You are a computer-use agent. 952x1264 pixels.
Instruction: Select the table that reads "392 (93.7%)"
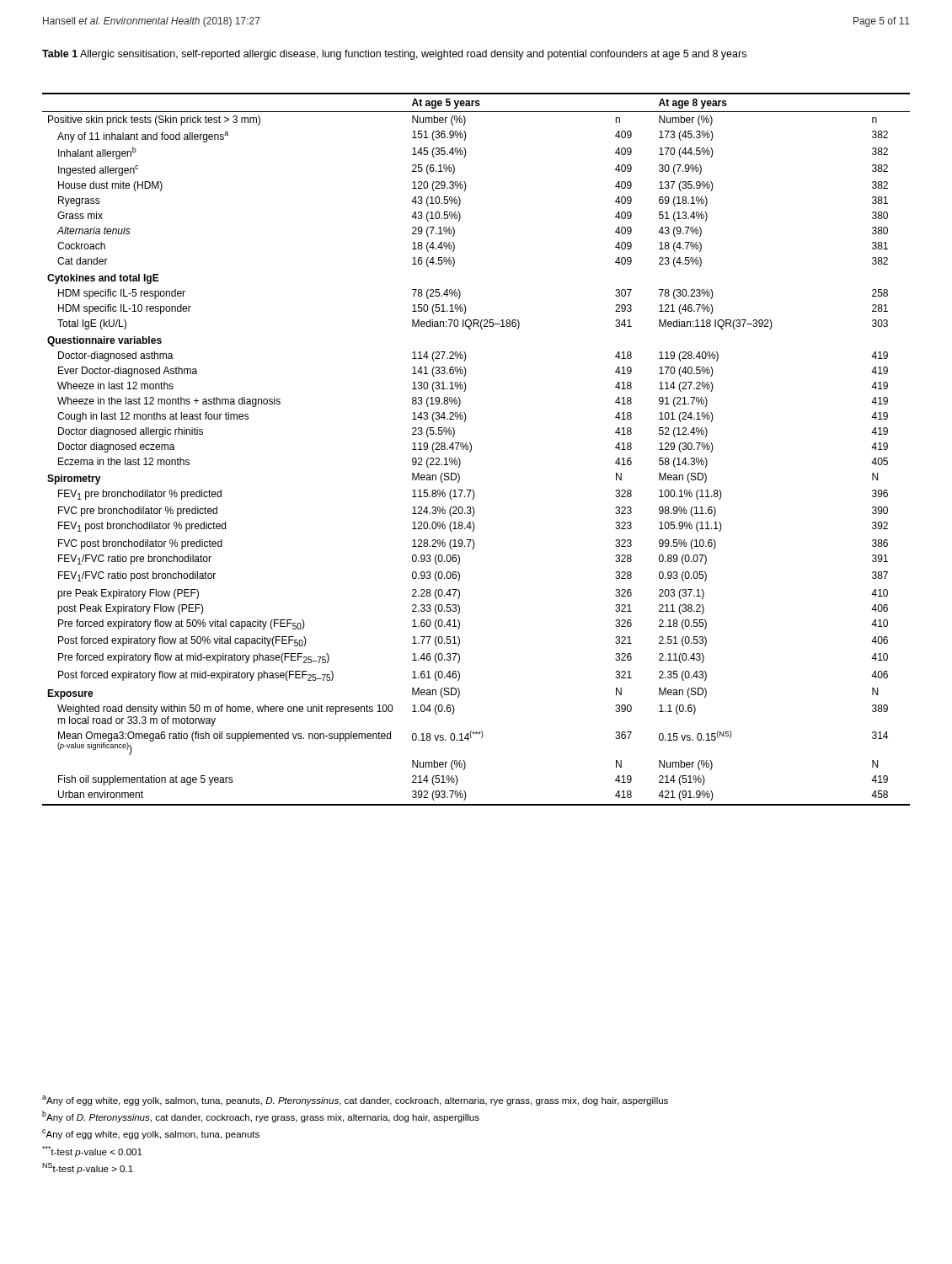click(x=476, y=449)
